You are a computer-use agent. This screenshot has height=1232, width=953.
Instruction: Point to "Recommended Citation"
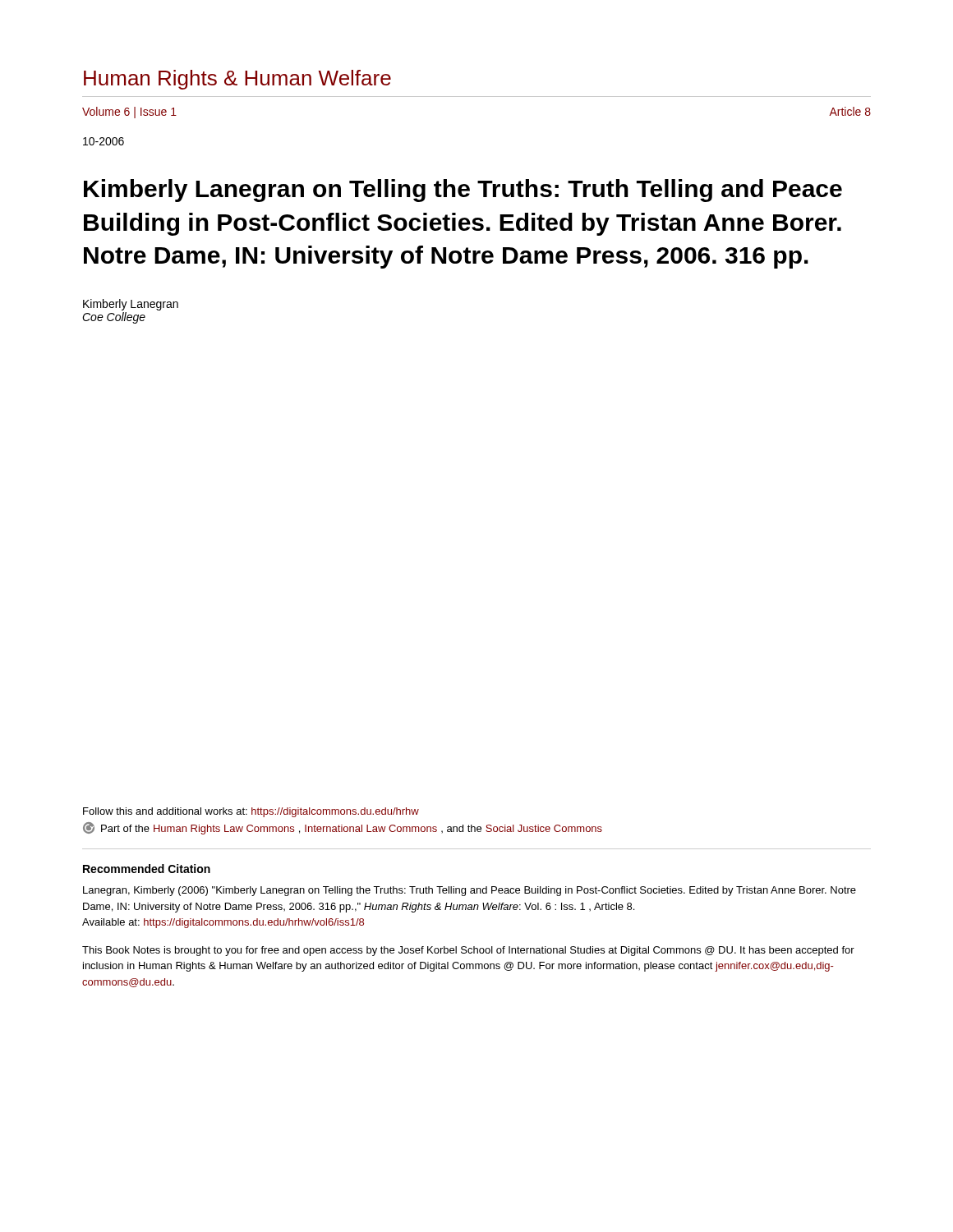coord(146,869)
